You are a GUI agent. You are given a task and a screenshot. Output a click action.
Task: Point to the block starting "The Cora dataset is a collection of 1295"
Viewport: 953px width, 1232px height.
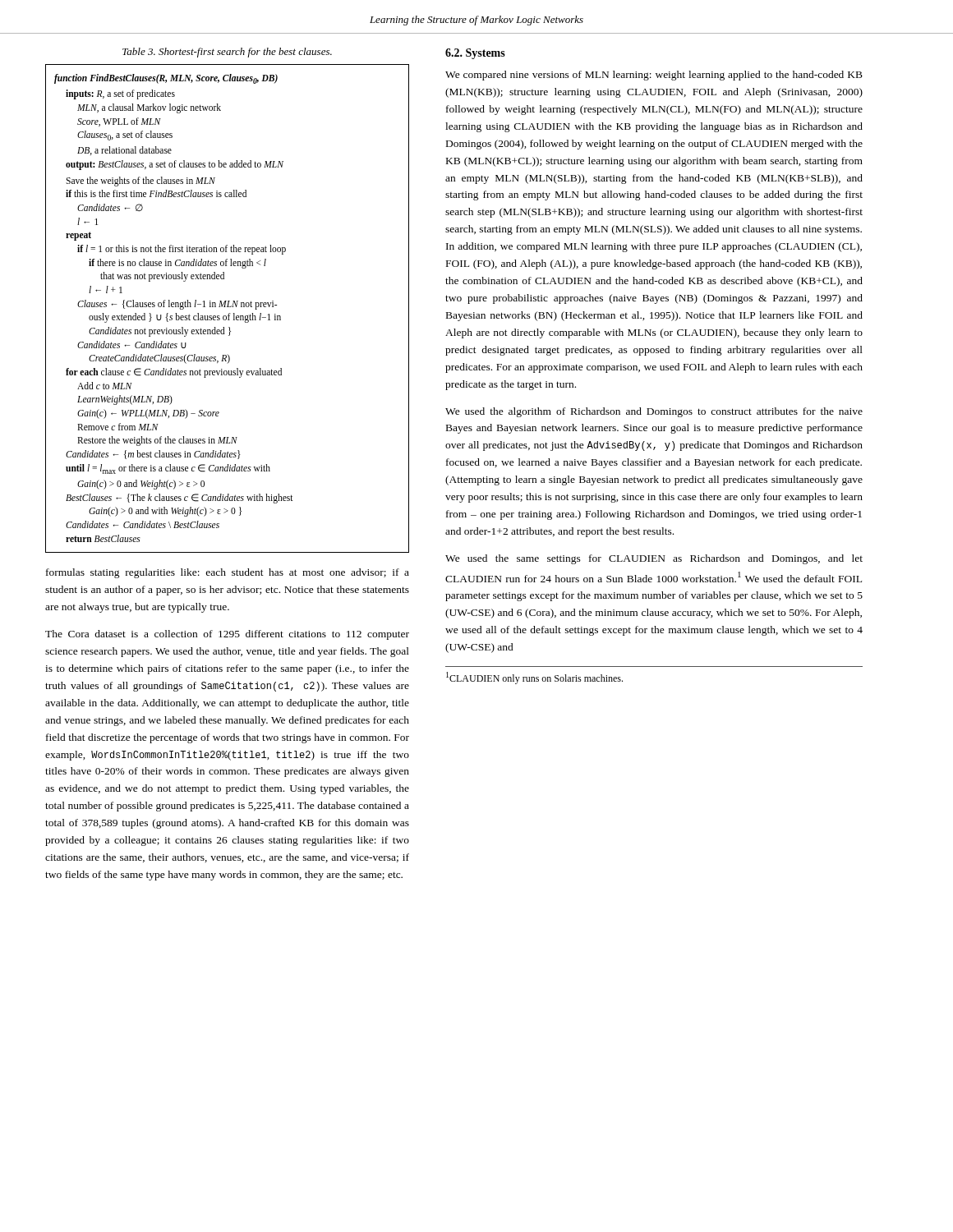coord(227,754)
